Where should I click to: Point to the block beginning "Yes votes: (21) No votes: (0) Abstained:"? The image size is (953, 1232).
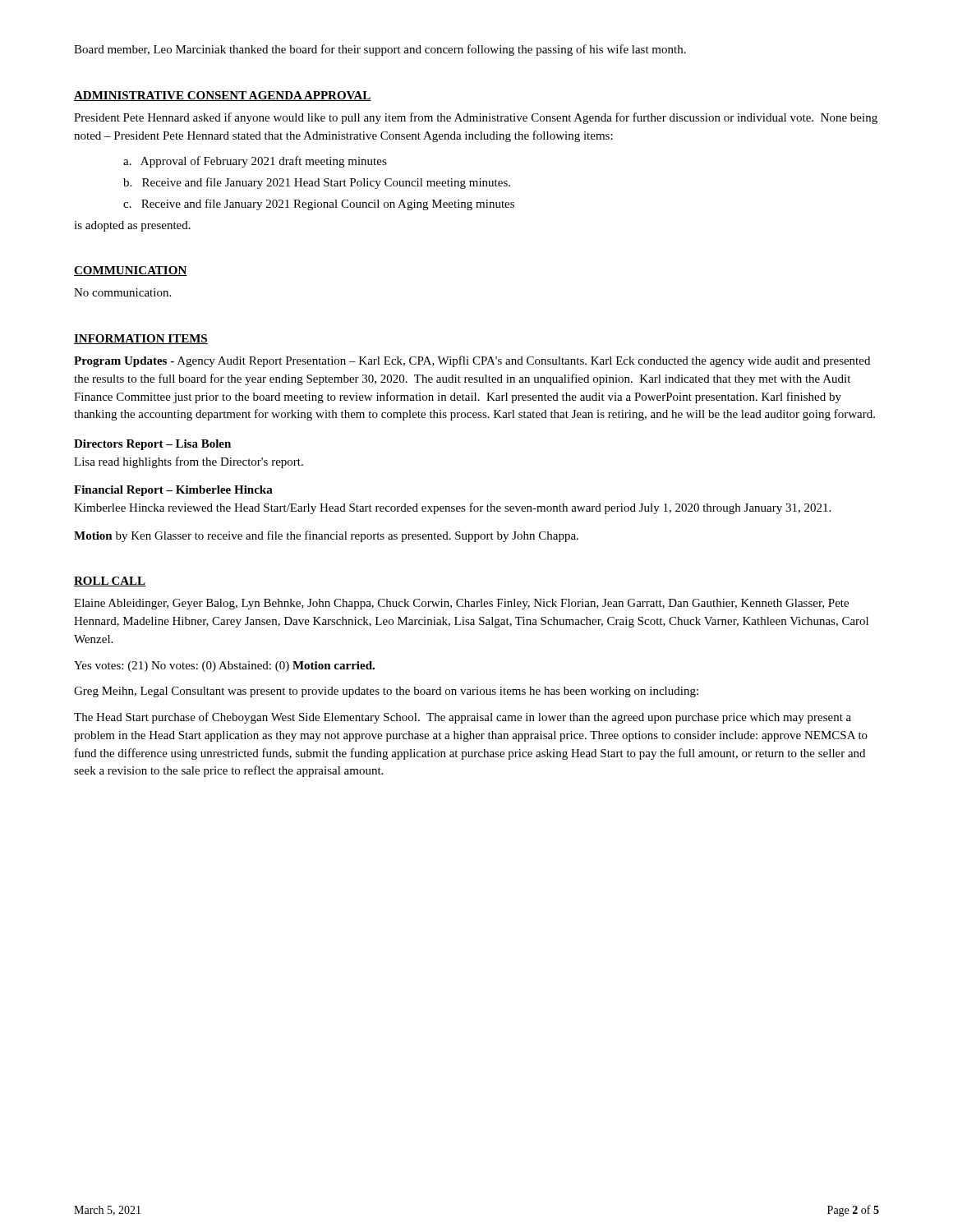pos(224,667)
